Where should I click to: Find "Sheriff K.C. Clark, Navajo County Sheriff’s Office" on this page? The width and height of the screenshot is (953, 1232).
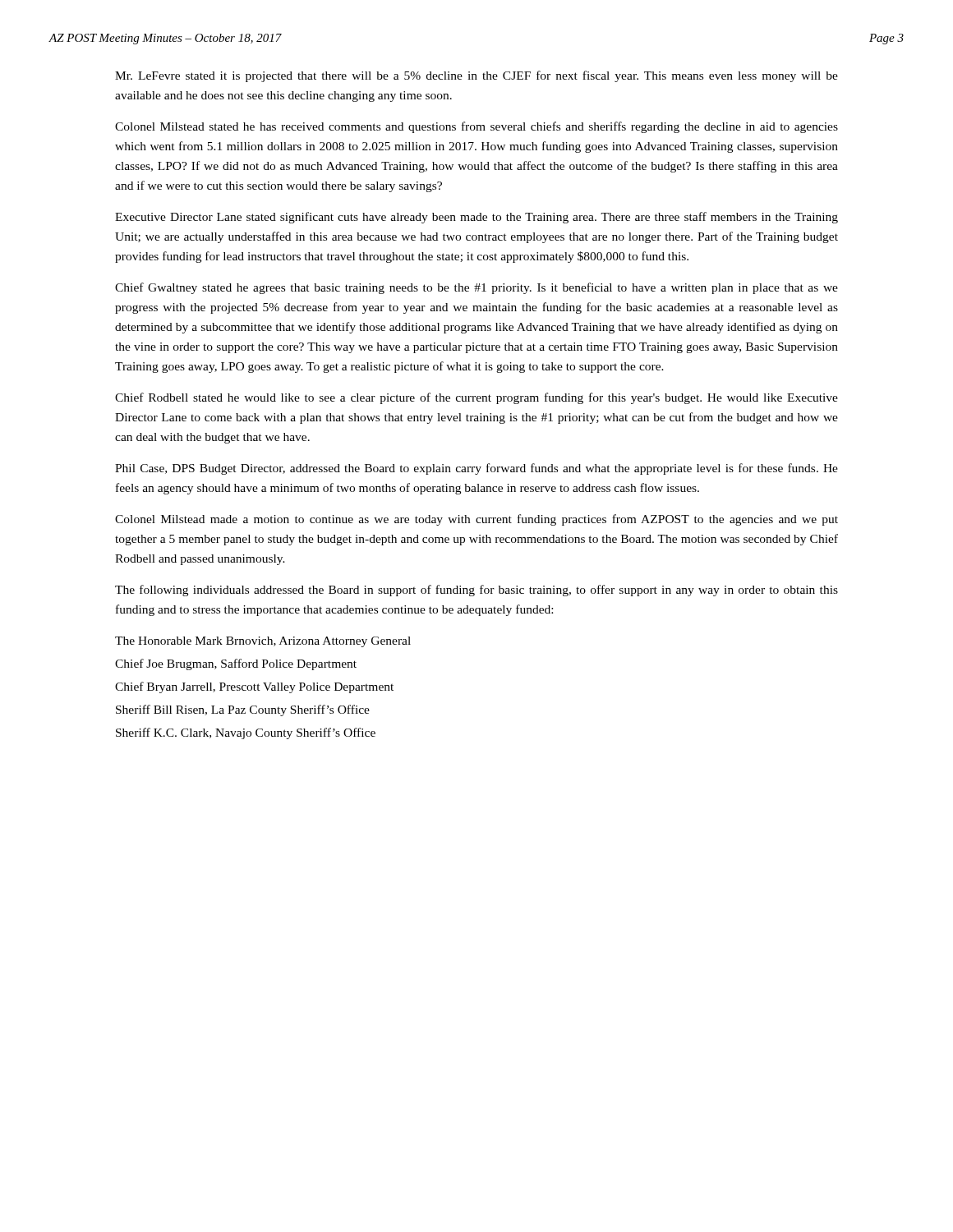click(245, 733)
